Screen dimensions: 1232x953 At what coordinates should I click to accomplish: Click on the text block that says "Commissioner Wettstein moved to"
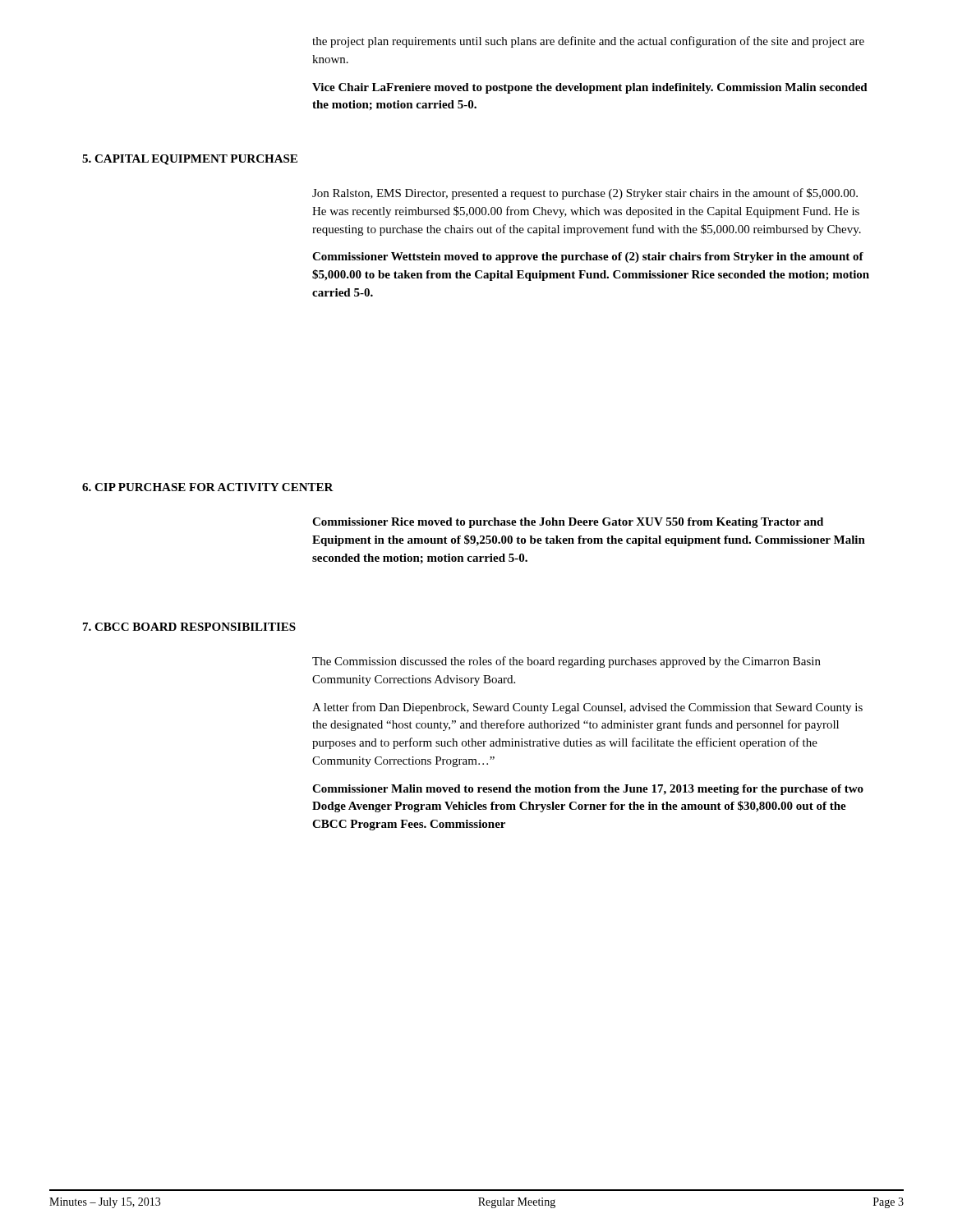(591, 274)
